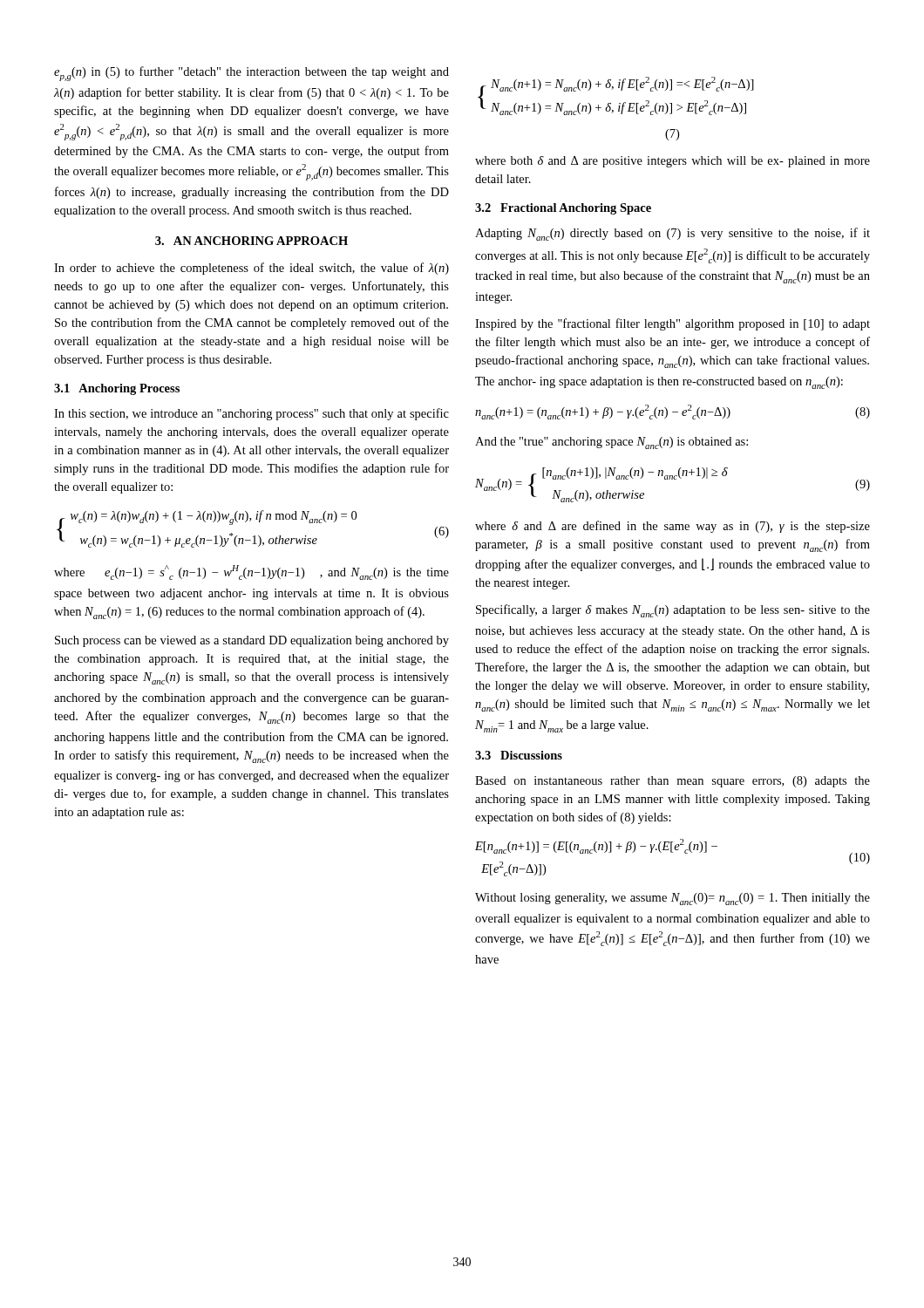Find "3.2 Fractional Anchoring Space" on this page
The height and width of the screenshot is (1308, 924).
(563, 208)
